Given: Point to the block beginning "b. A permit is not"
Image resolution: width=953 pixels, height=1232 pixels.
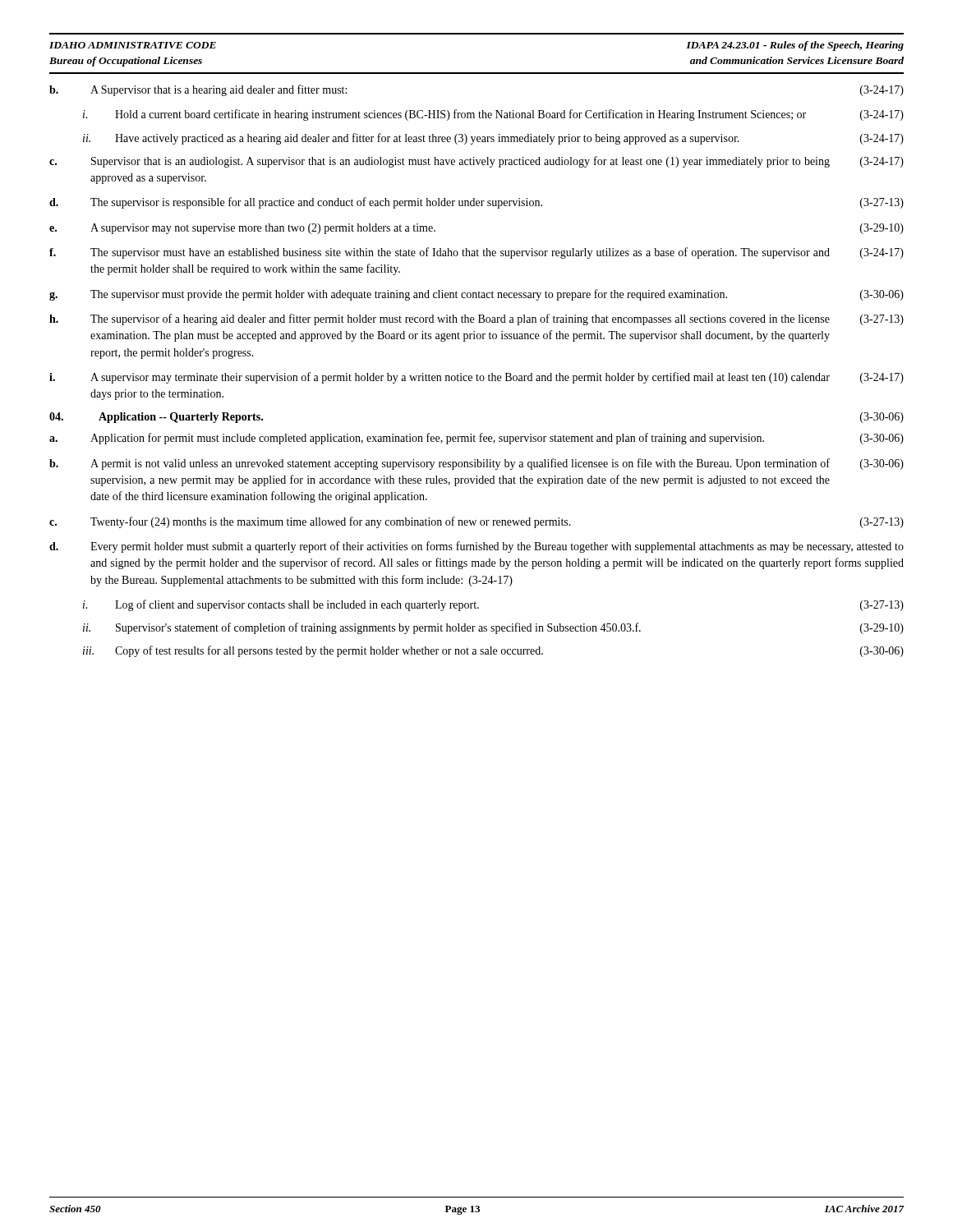Looking at the screenshot, I should (476, 481).
